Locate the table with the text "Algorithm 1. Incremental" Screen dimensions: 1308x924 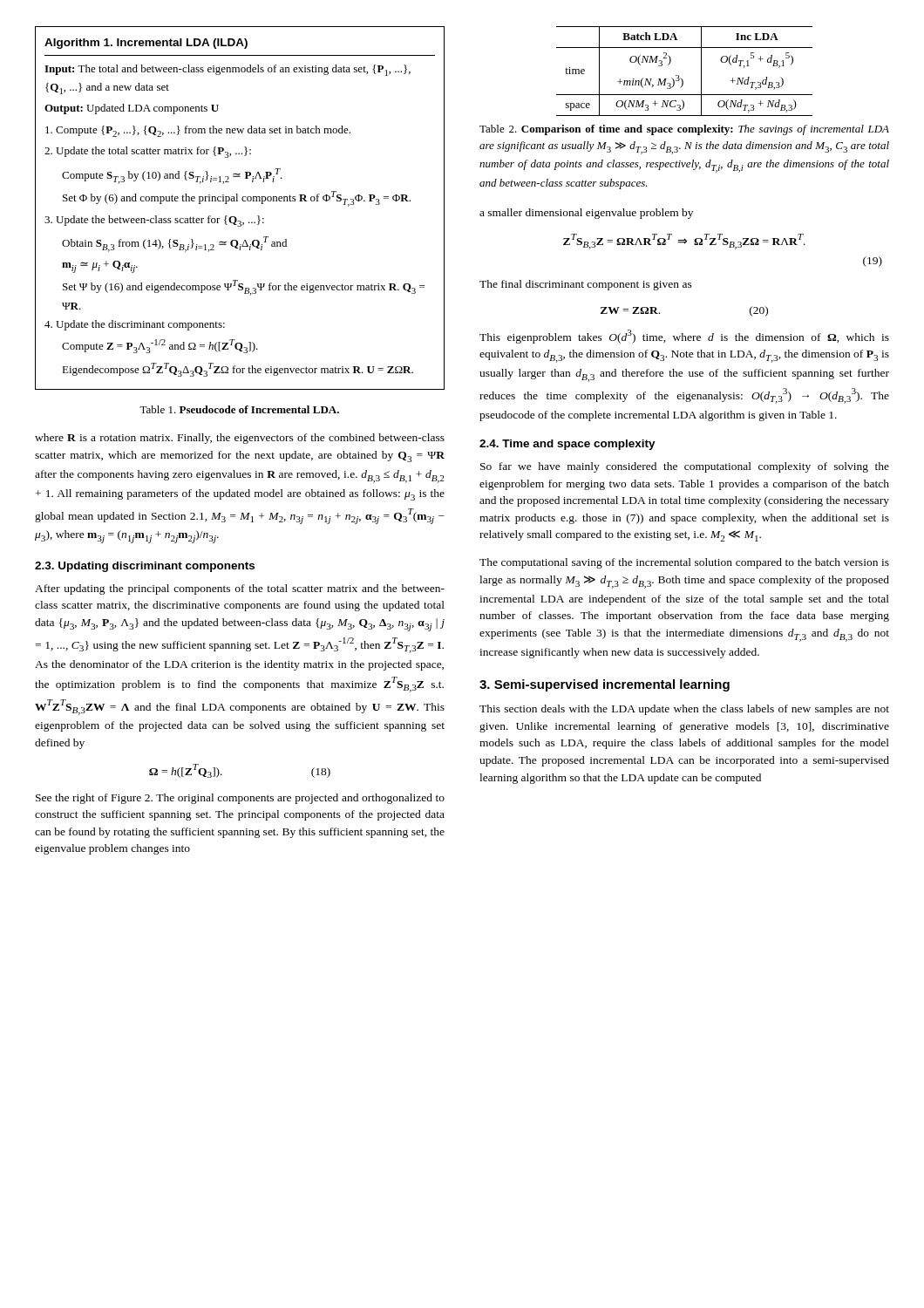[240, 208]
